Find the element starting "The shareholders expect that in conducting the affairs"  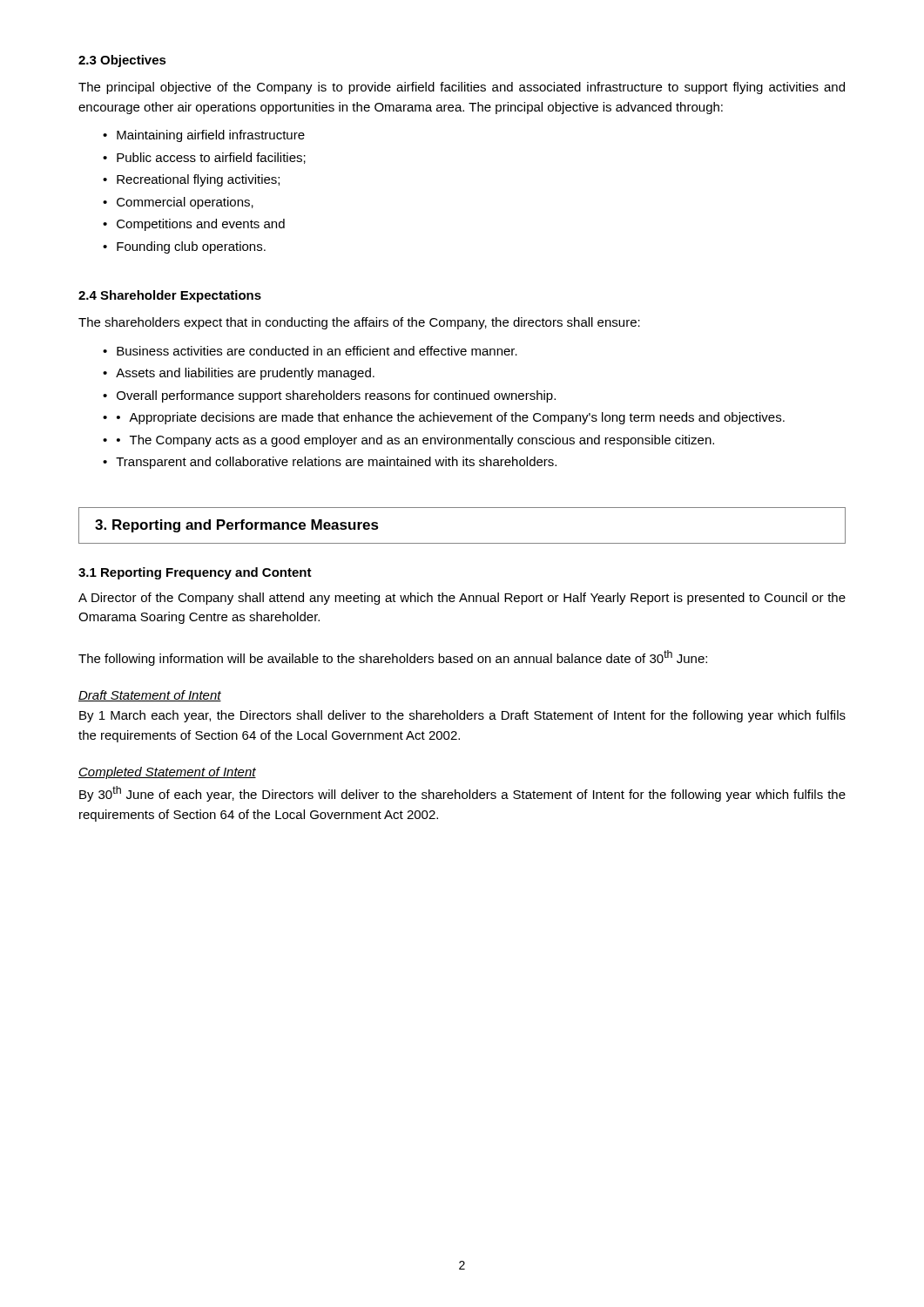360,322
